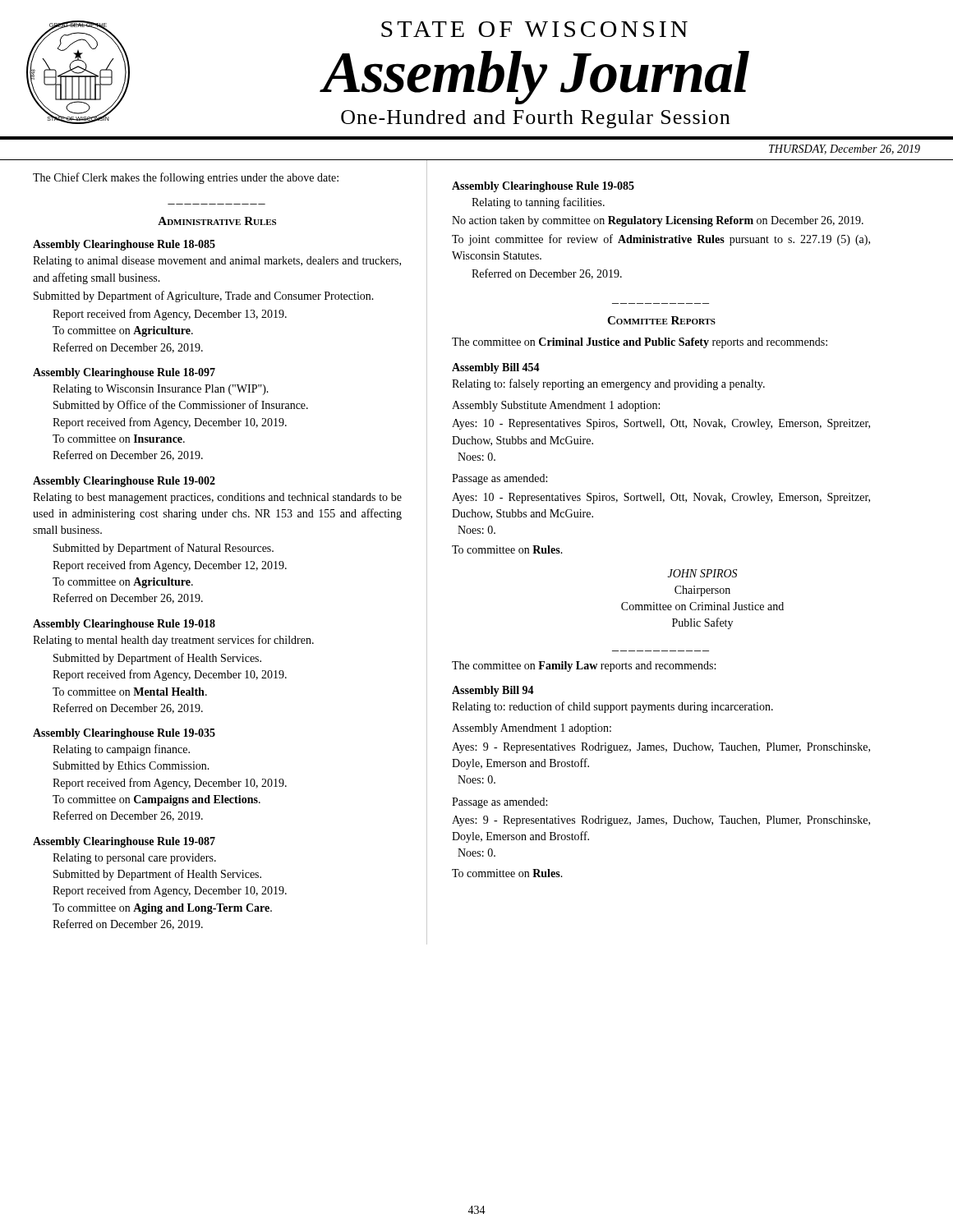The width and height of the screenshot is (953, 1232).
Task: Click on the text block containing "Submitted by Department of Agriculture,"
Action: [x=203, y=296]
